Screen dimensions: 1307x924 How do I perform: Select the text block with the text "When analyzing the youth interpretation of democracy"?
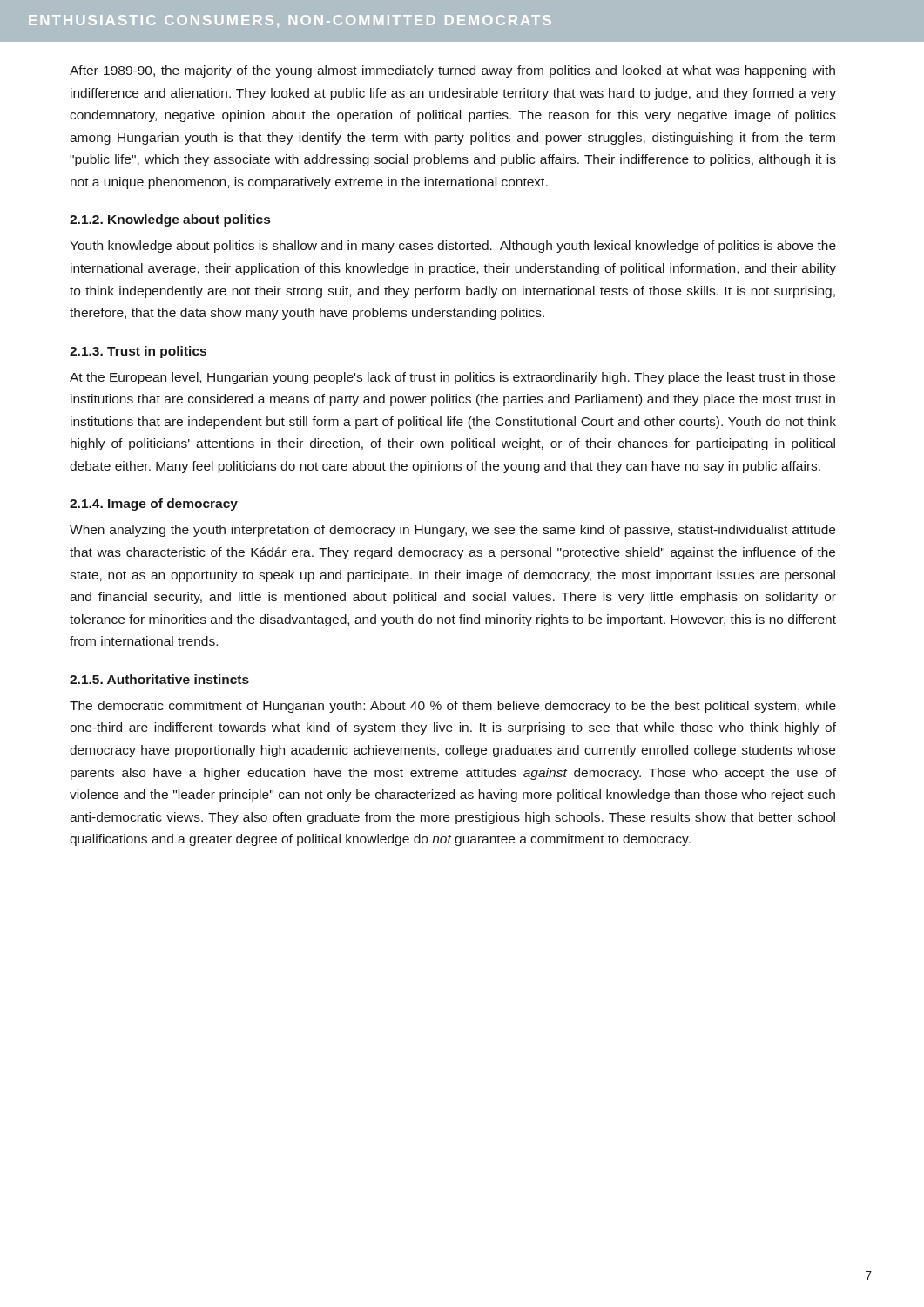[453, 585]
